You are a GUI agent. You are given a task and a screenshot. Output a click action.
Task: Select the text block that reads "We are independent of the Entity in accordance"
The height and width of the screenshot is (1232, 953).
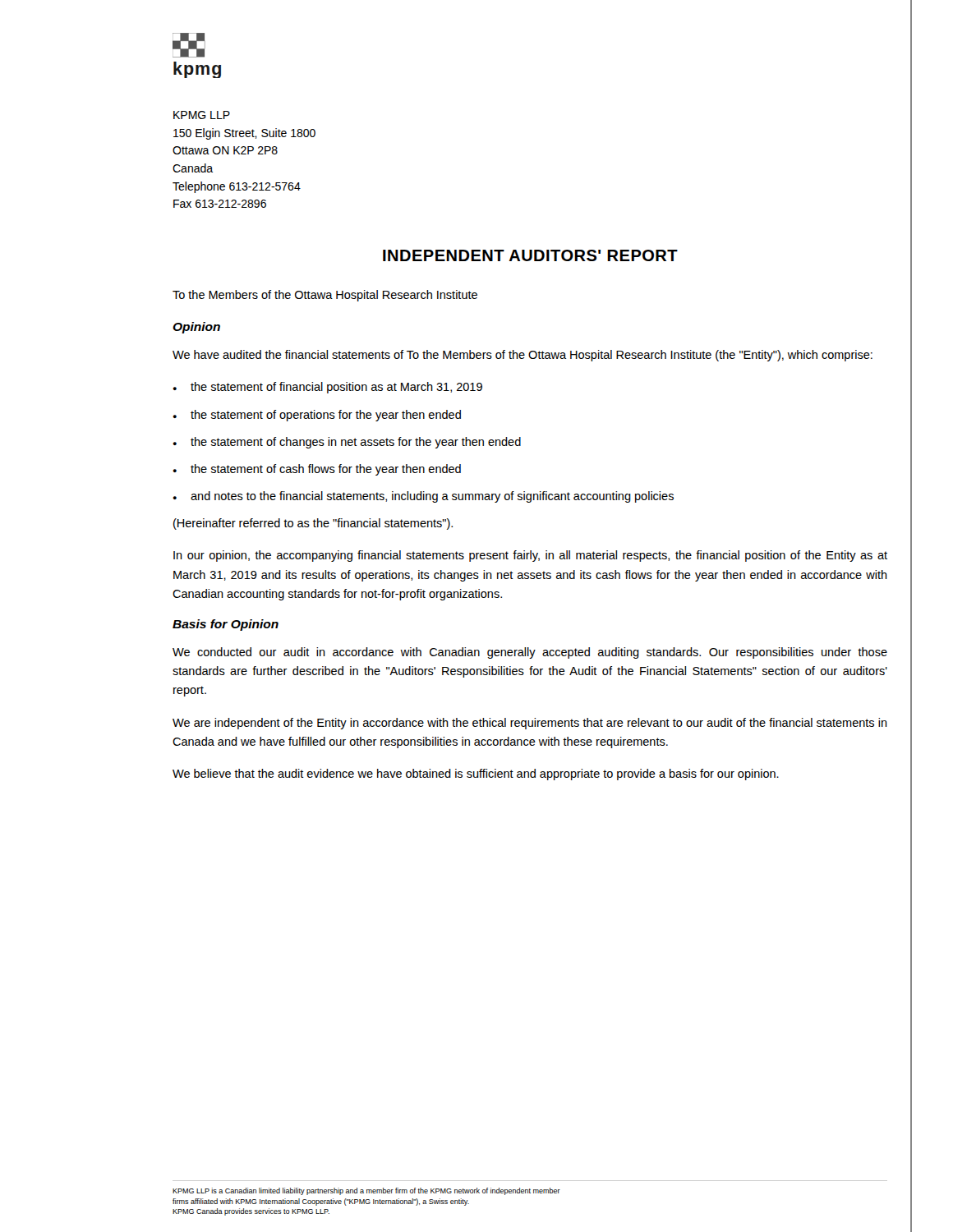click(530, 732)
